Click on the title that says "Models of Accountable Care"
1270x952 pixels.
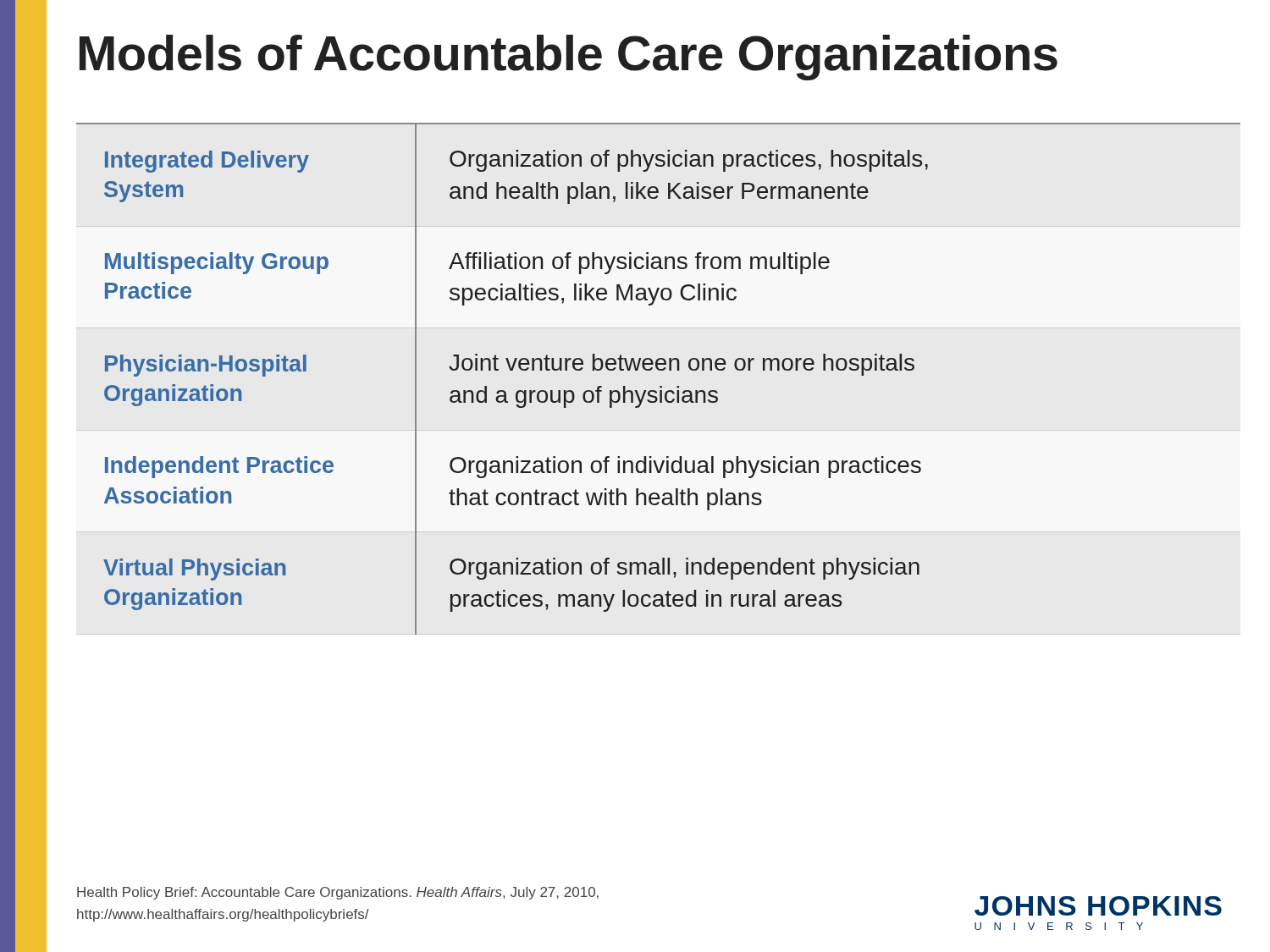click(x=656, y=54)
